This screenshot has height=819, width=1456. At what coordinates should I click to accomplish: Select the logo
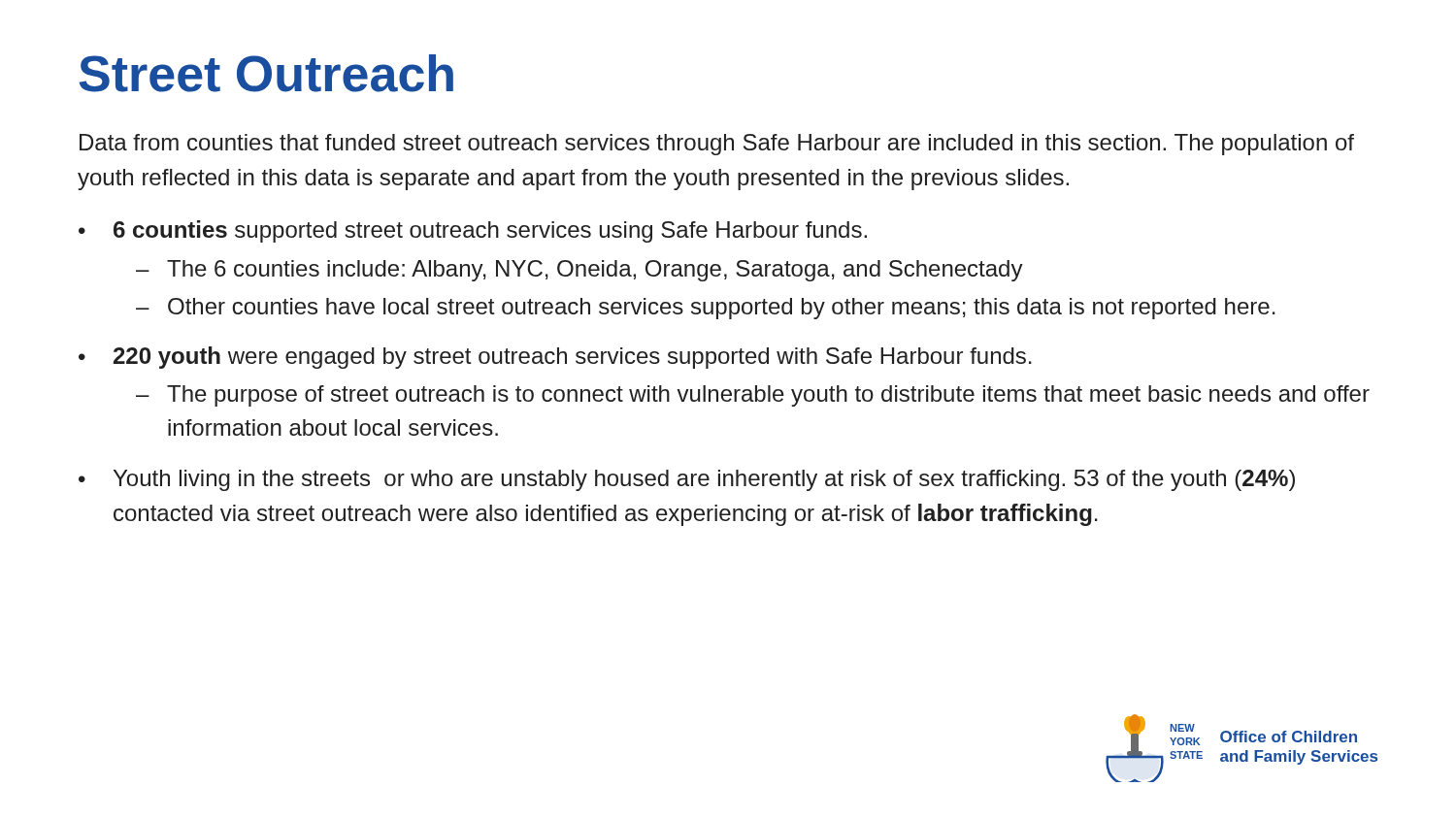[1238, 747]
